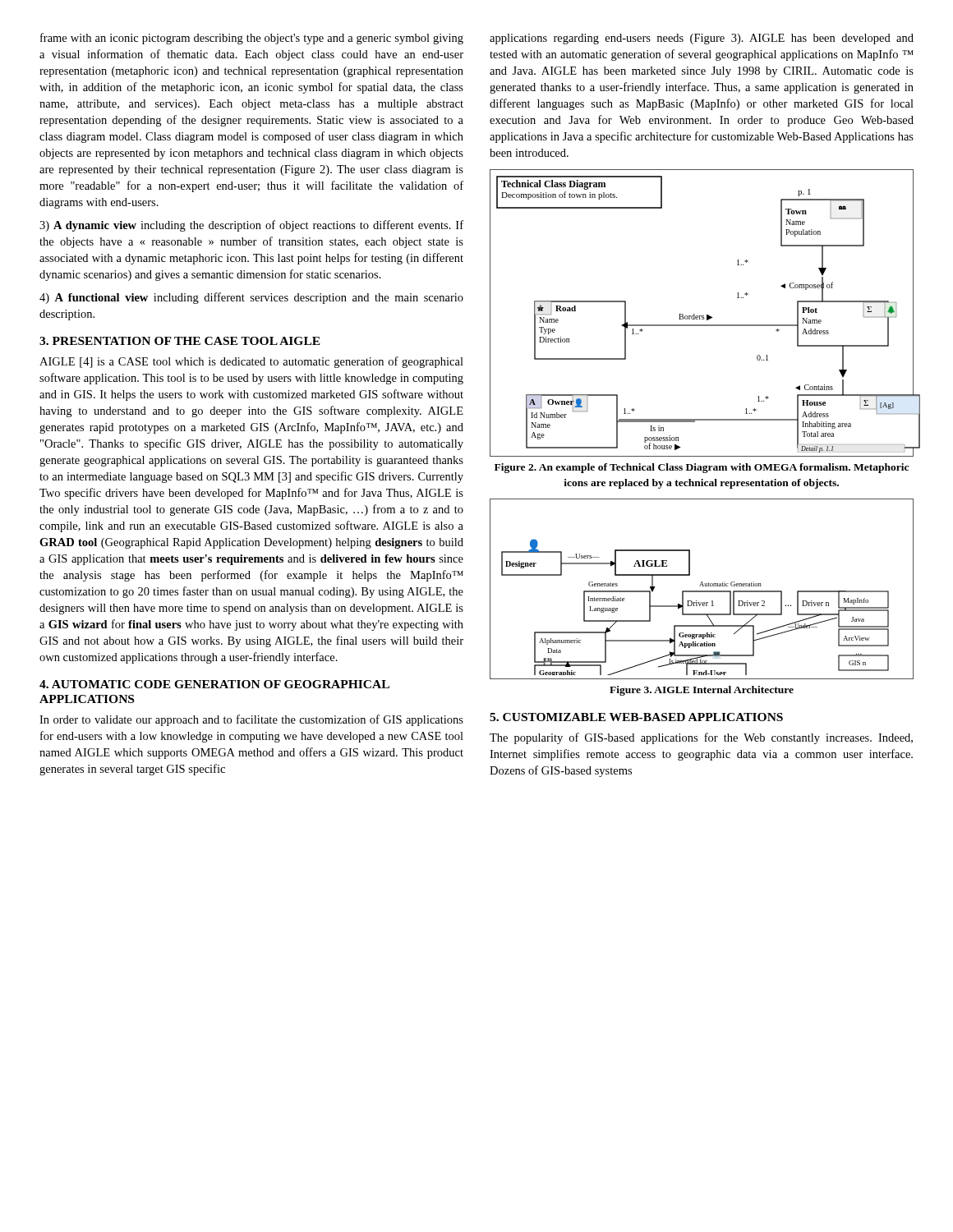
Task: Select the text block that says "frame with an iconic pictogram describing the"
Action: coord(251,120)
